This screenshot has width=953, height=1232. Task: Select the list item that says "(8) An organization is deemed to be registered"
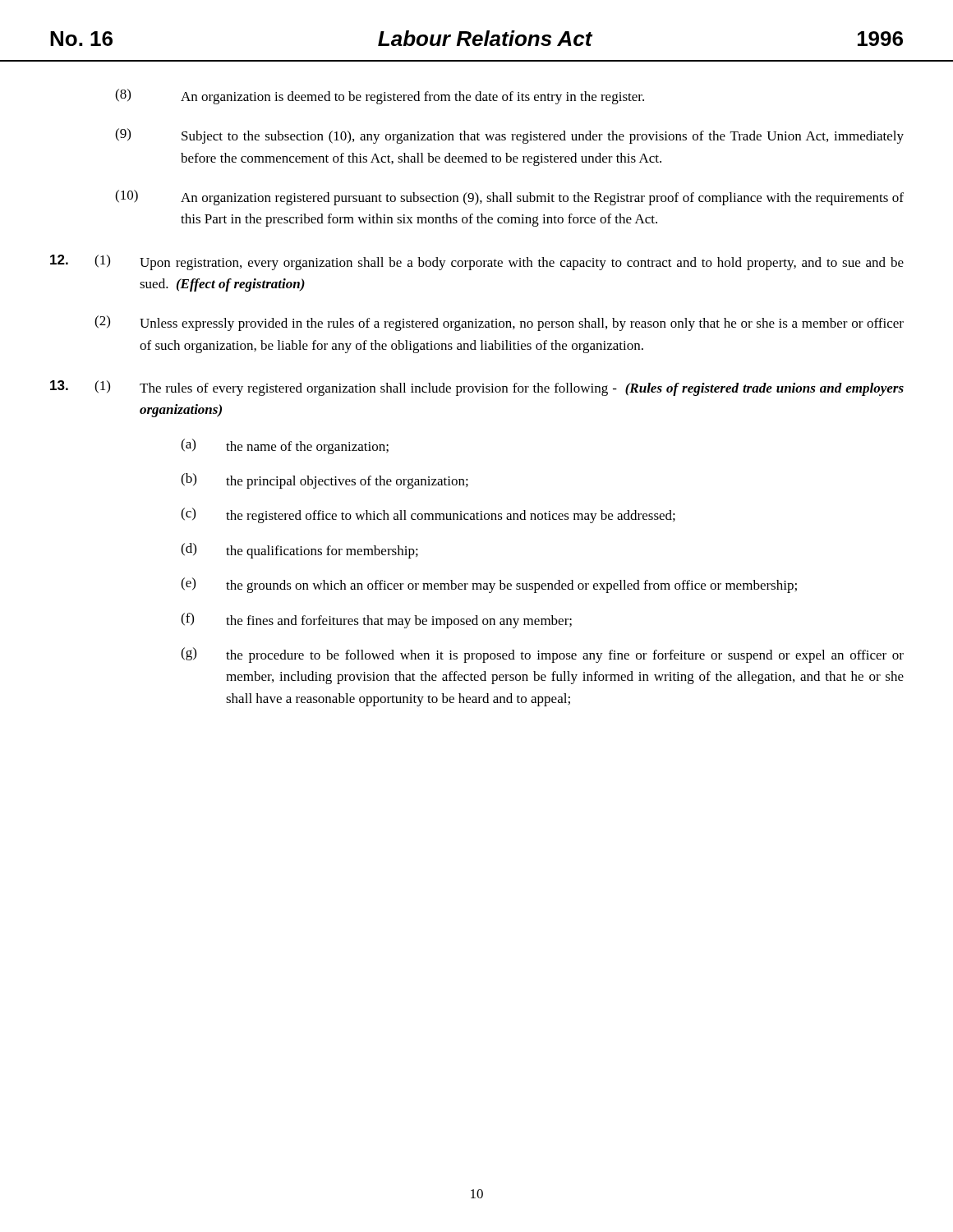(x=509, y=97)
